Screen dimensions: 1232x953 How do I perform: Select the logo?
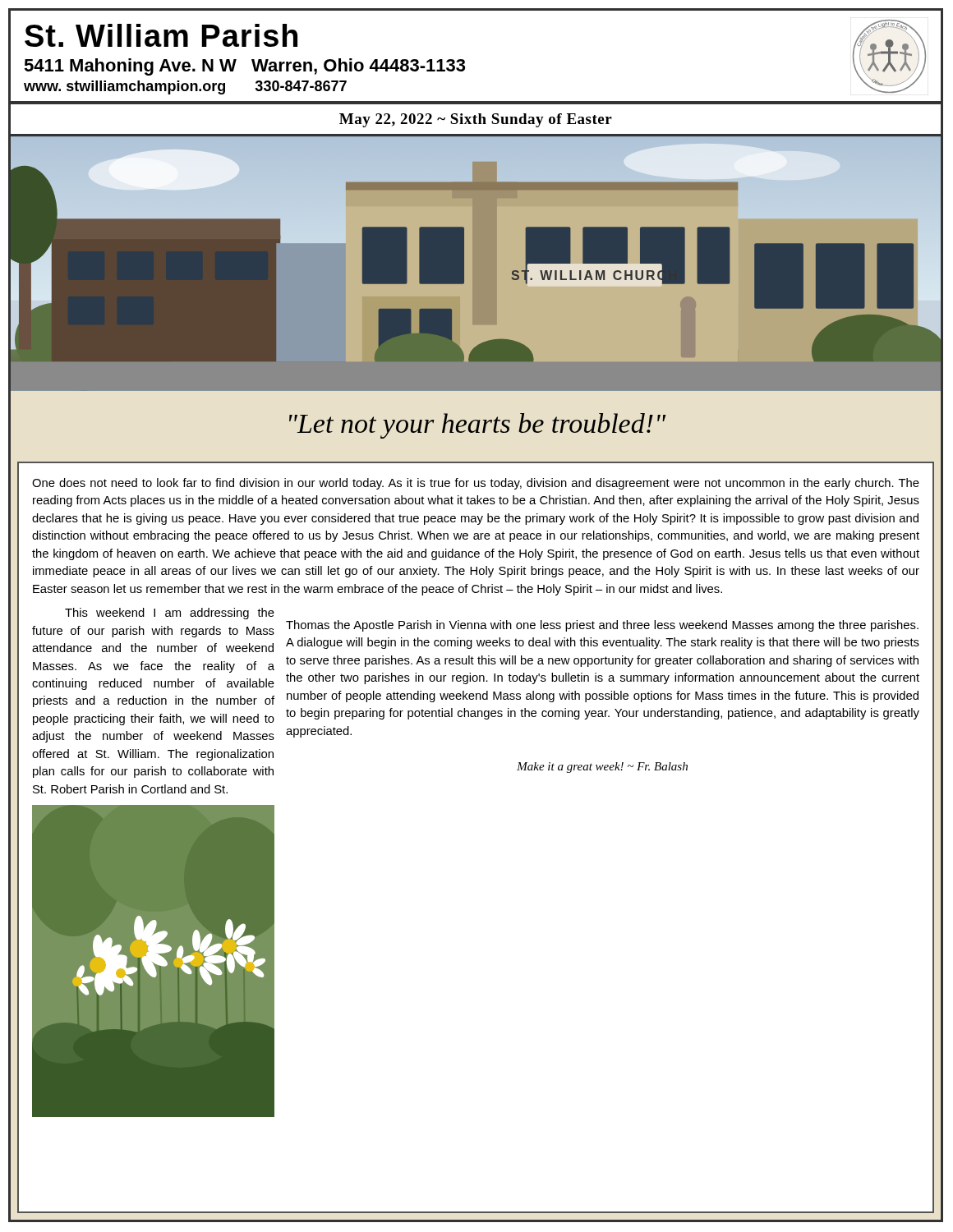coord(889,56)
